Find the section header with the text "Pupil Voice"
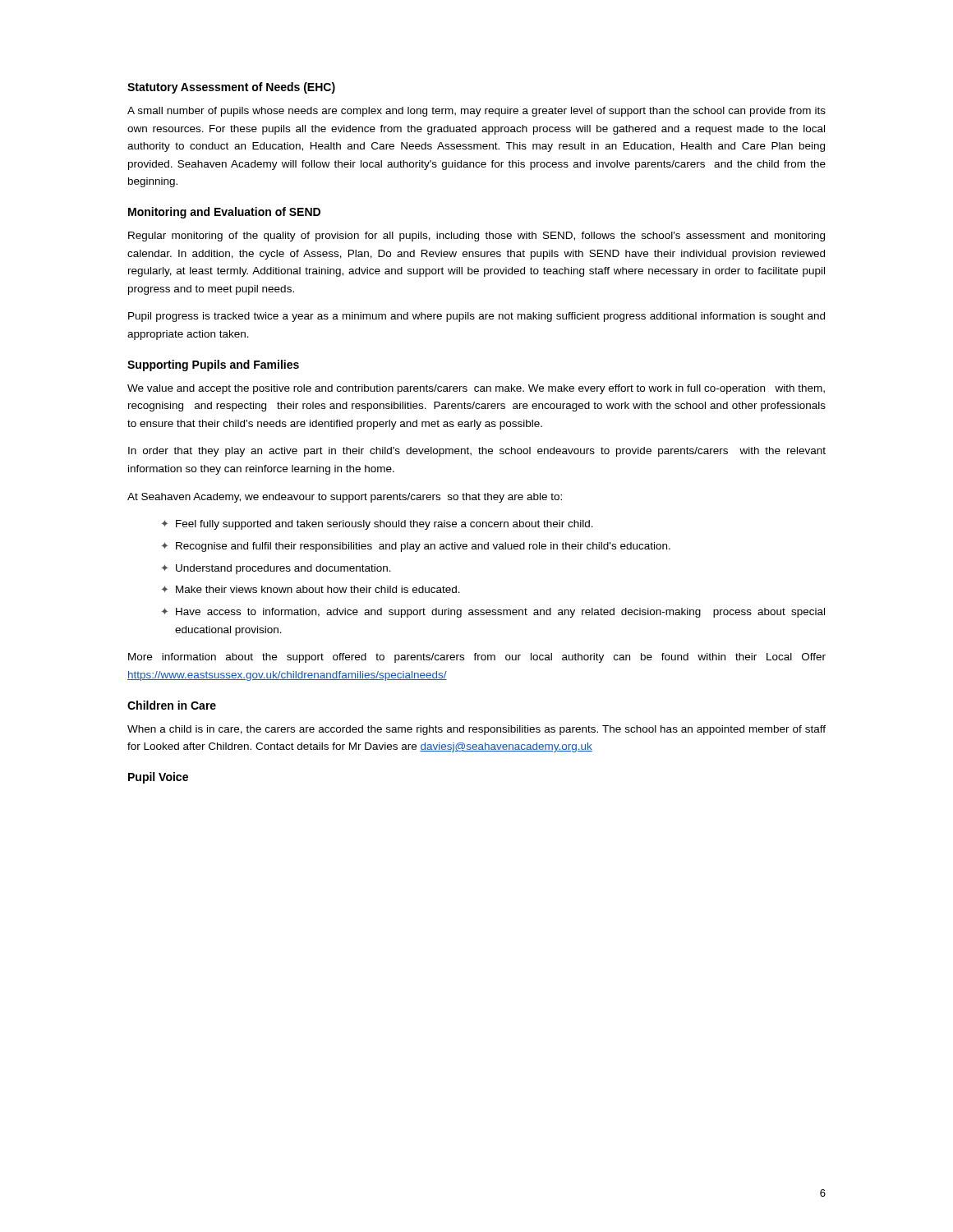This screenshot has height=1232, width=953. (x=158, y=777)
